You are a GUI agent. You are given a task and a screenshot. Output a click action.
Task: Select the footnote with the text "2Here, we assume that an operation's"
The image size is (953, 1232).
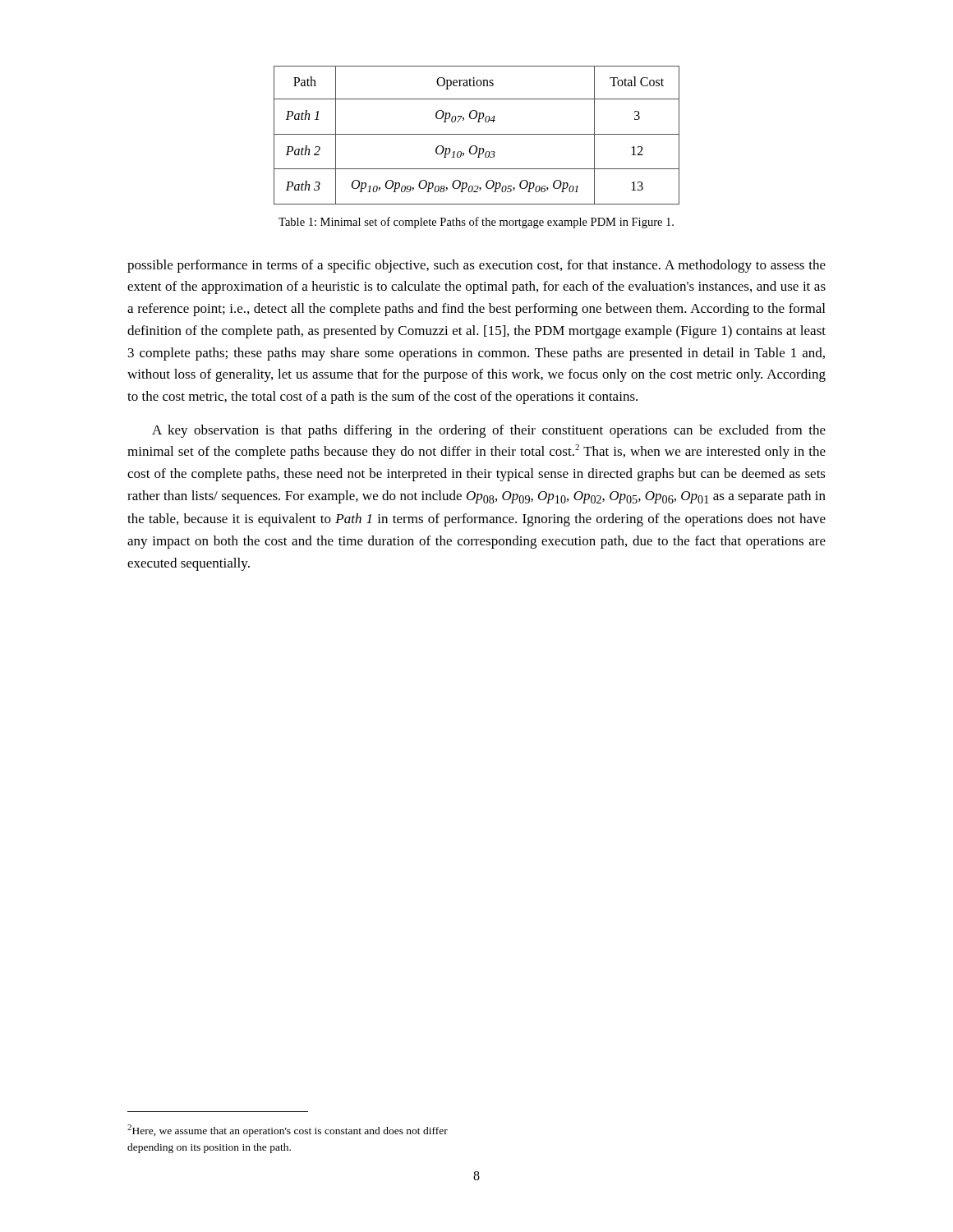(x=292, y=1133)
